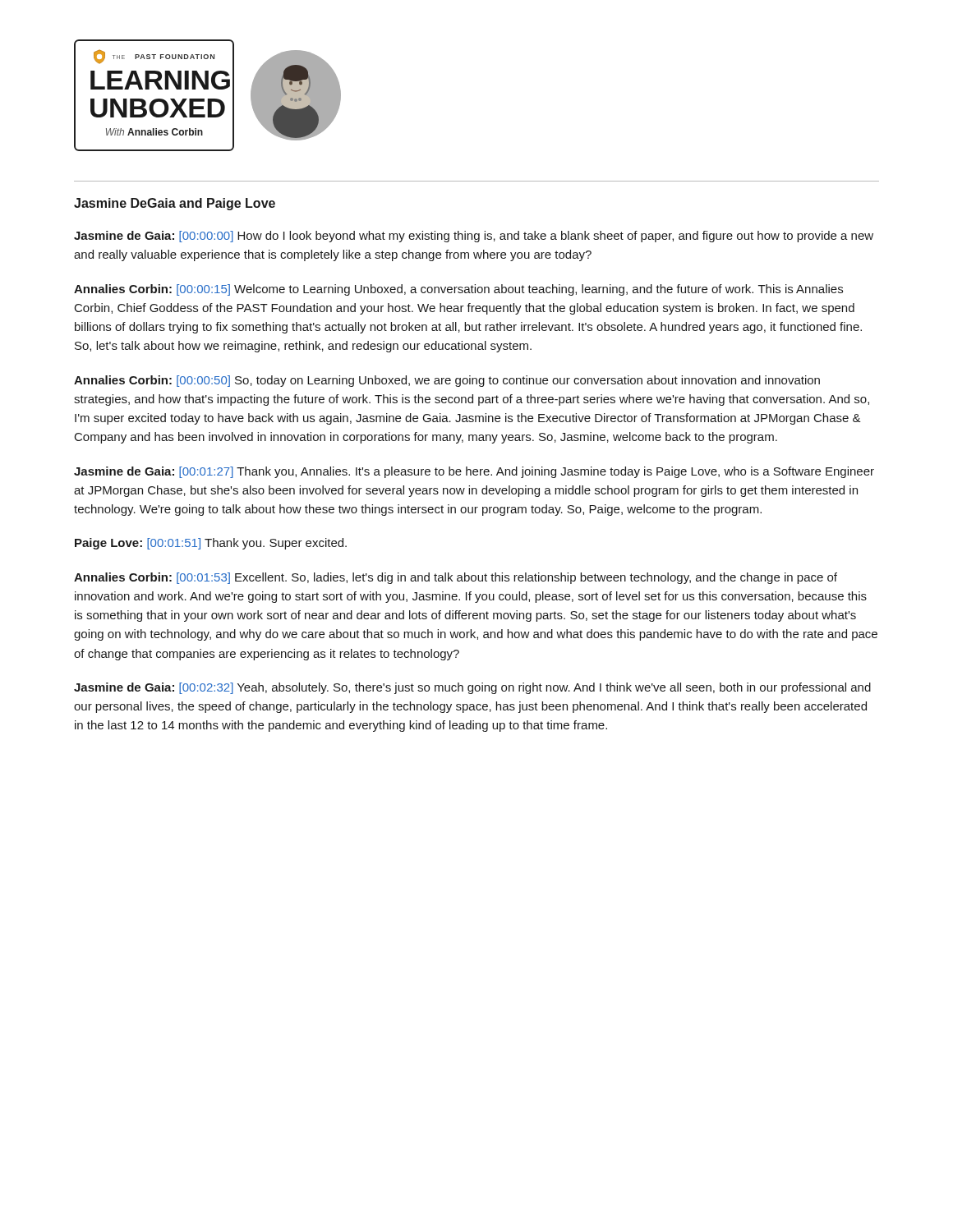Image resolution: width=953 pixels, height=1232 pixels.
Task: Navigate to the passage starting "Jasmine de Gaia: [00:00:00]"
Action: point(474,245)
